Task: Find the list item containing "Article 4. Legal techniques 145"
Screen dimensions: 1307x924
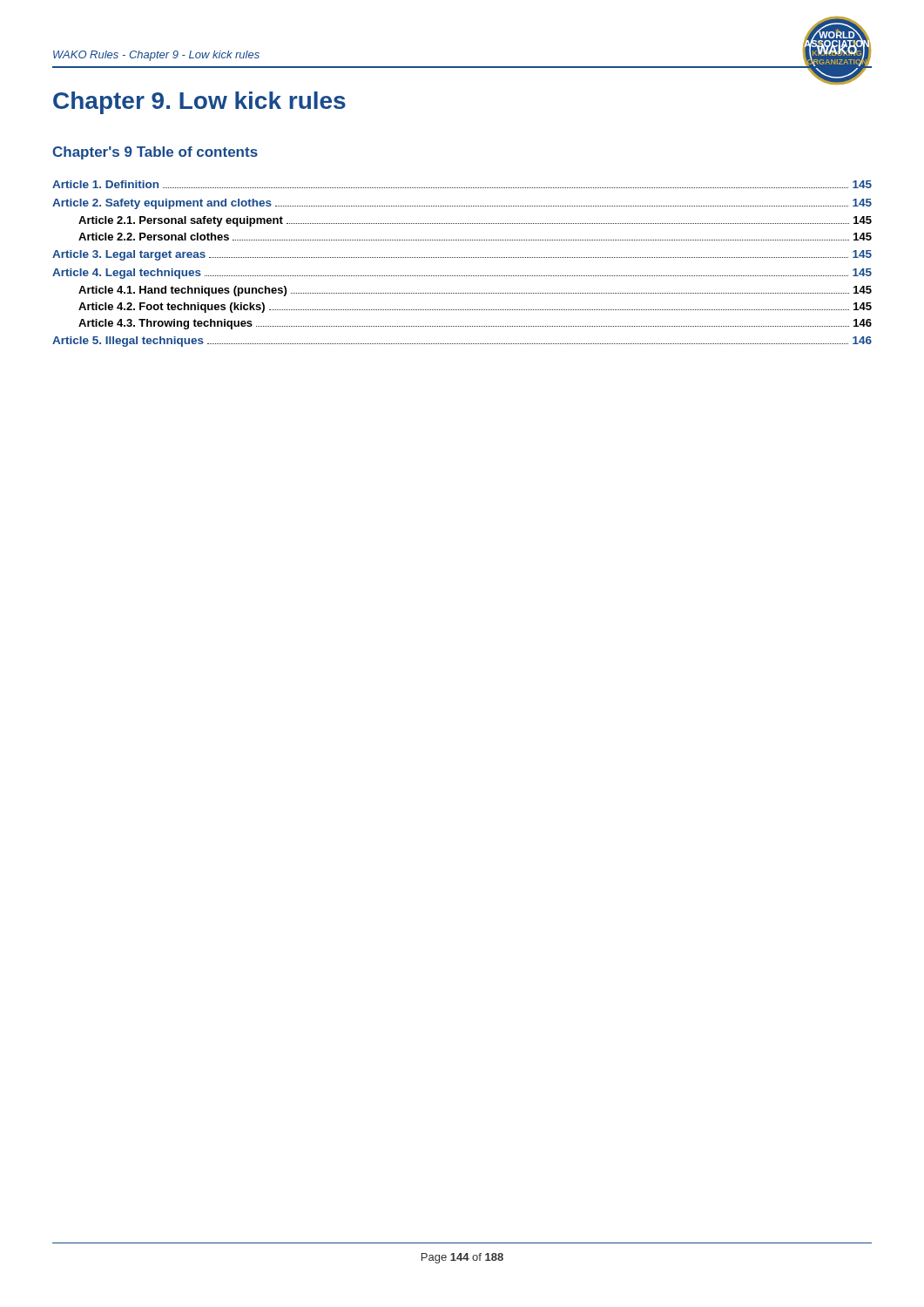Action: [x=462, y=272]
